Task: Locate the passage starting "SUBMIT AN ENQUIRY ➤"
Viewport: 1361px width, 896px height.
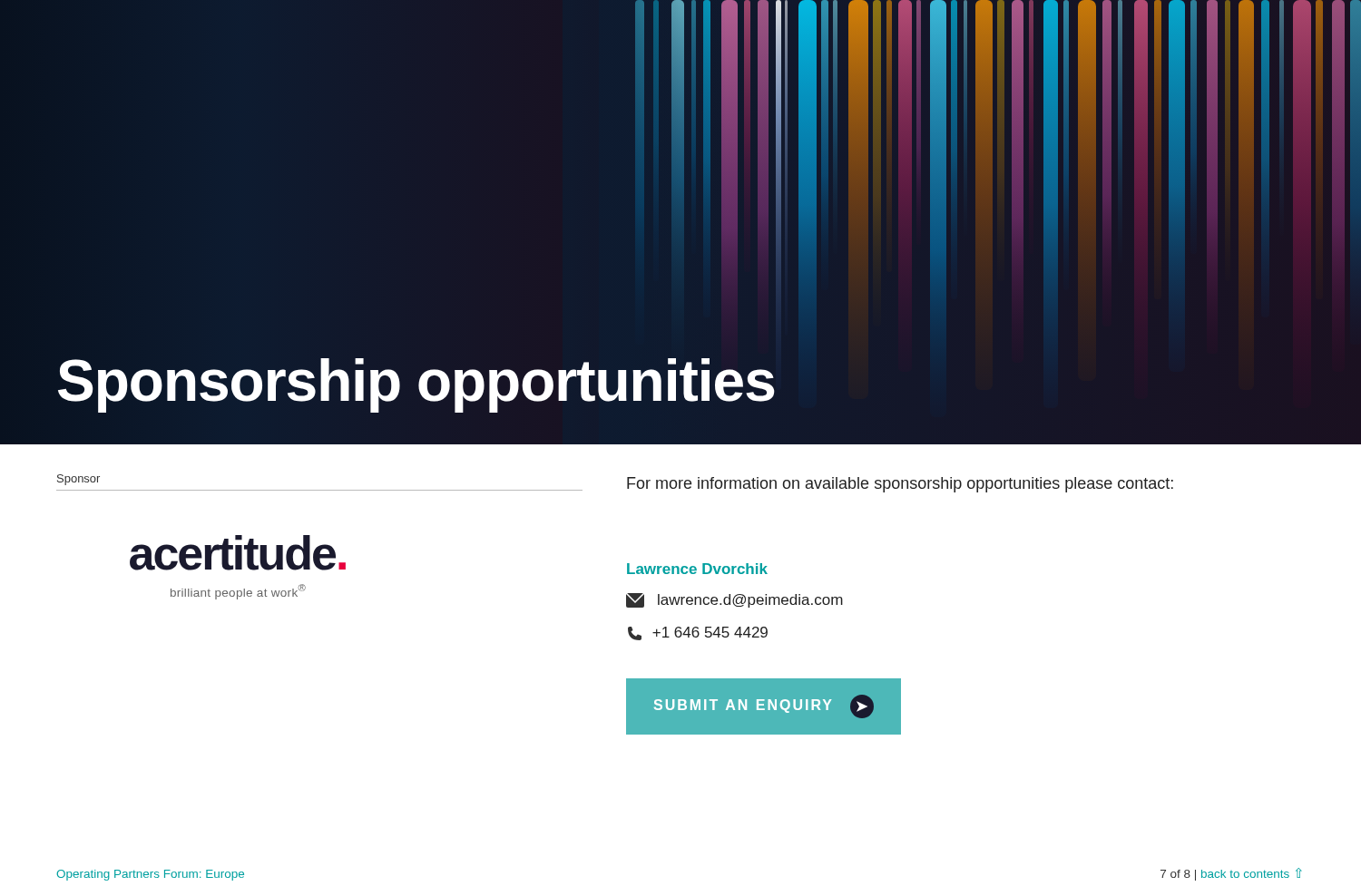Action: (764, 706)
